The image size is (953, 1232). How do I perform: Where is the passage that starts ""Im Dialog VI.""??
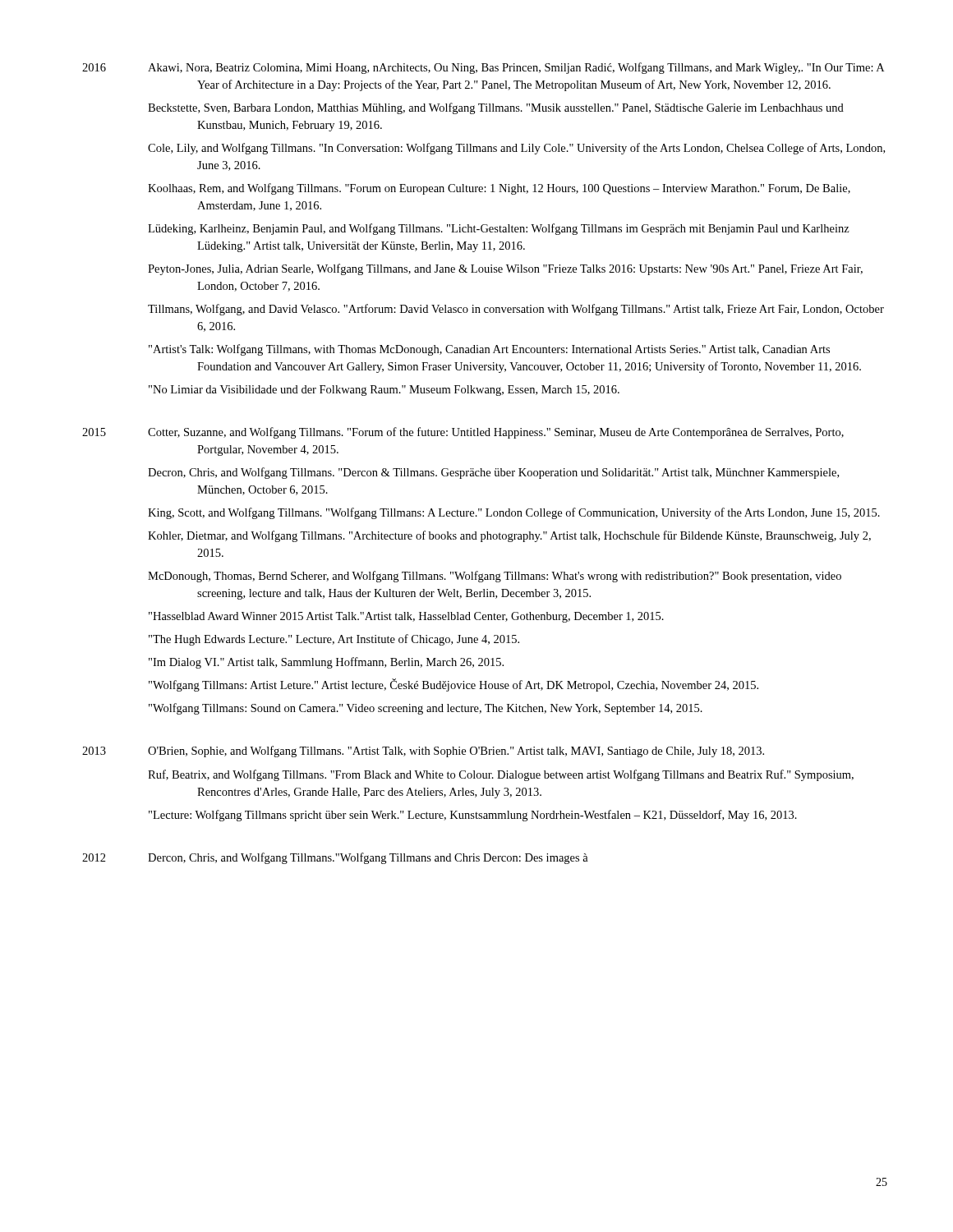coord(326,662)
